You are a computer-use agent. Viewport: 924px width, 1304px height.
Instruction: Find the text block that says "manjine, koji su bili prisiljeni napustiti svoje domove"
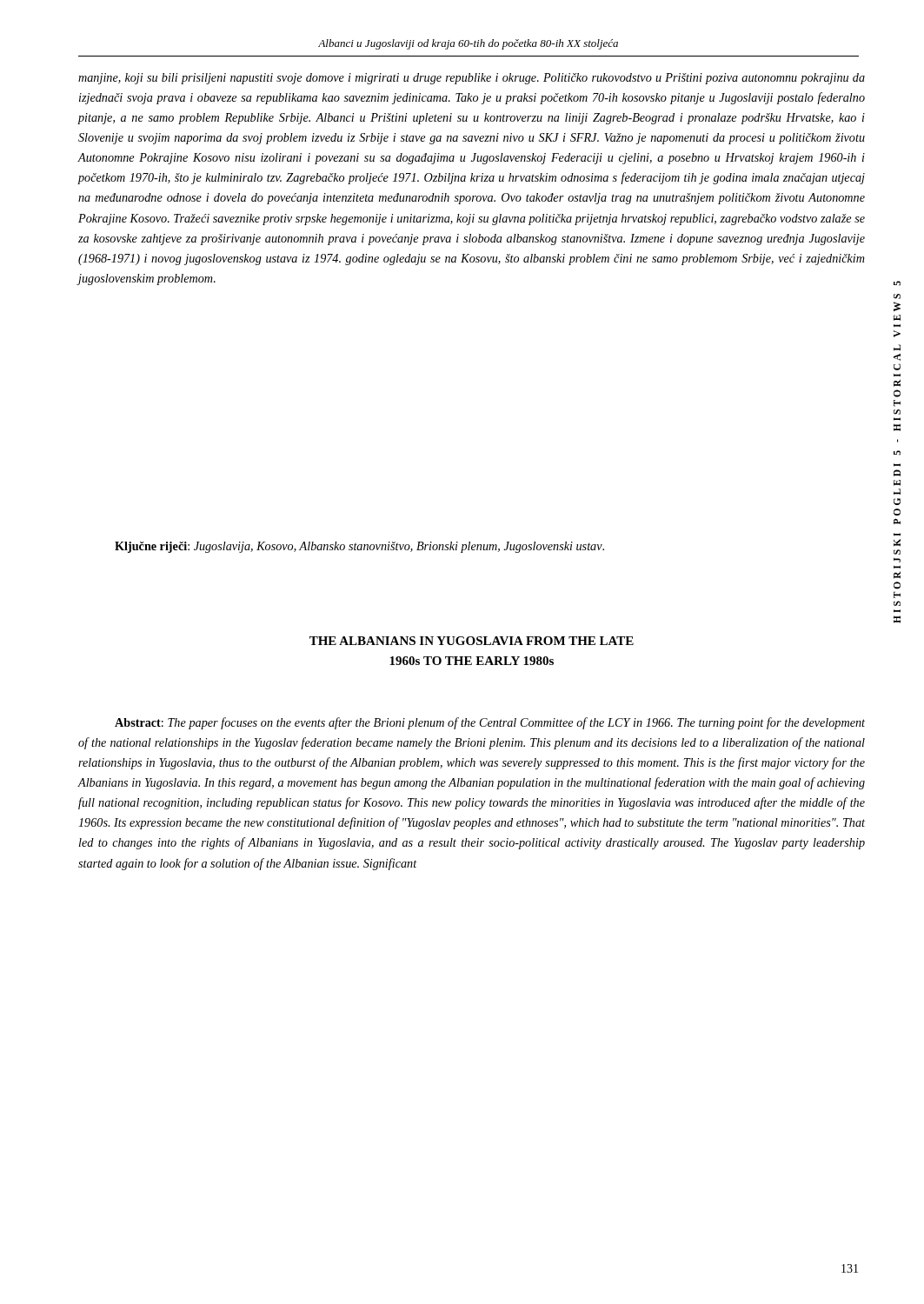[x=472, y=178]
